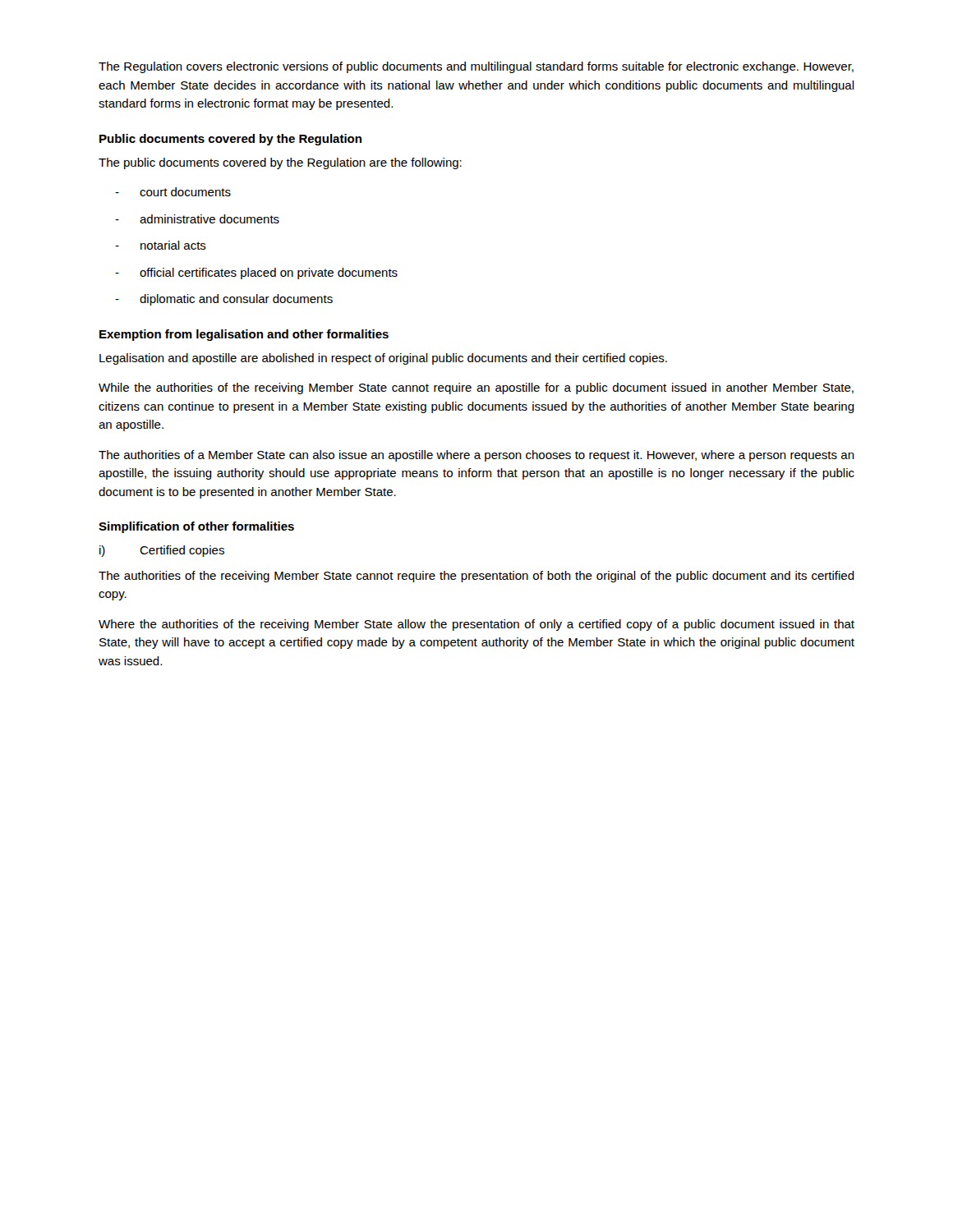Find the block starting "- notarial acts"
953x1232 pixels.
click(161, 245)
